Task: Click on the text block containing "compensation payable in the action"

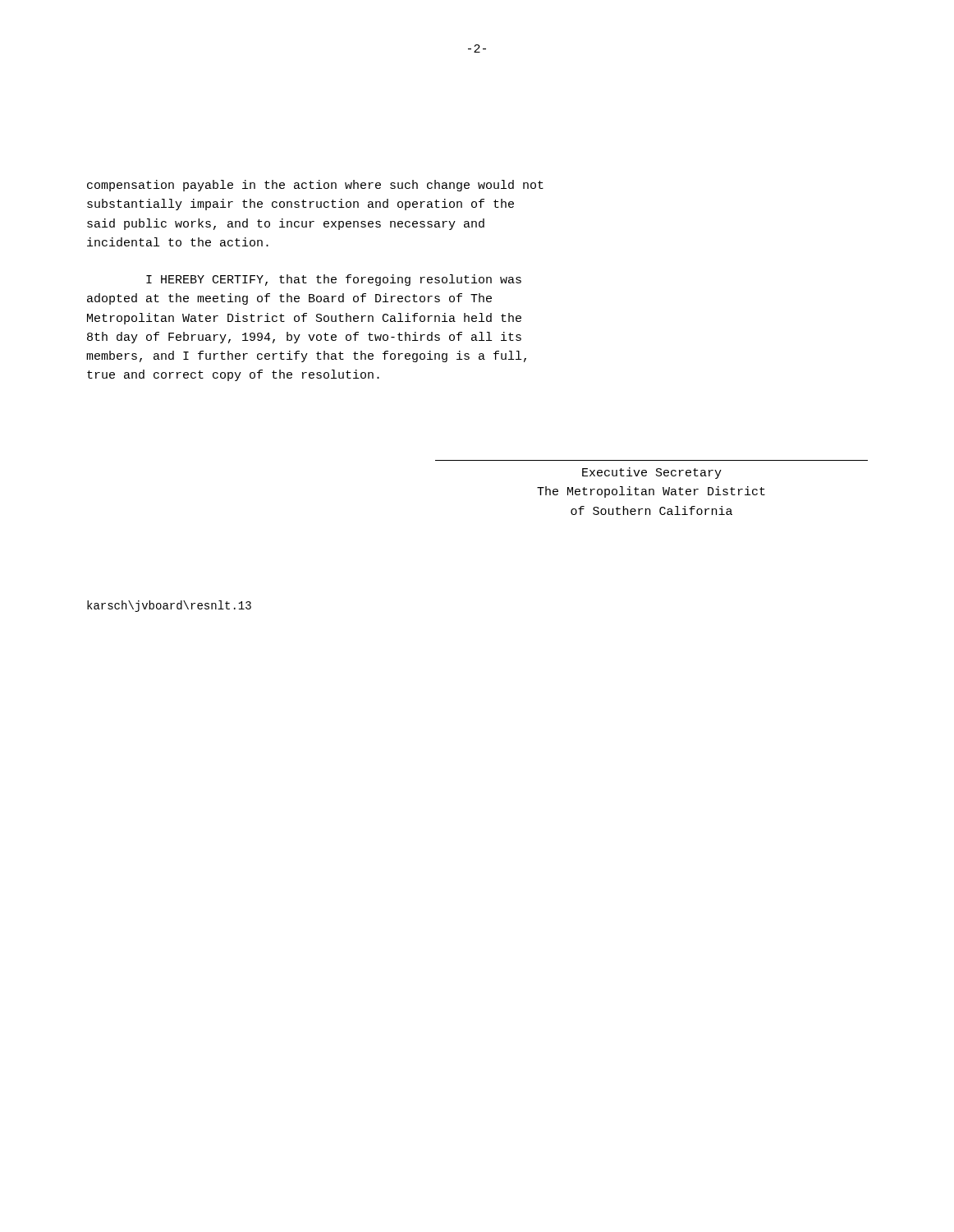Action: (315, 215)
